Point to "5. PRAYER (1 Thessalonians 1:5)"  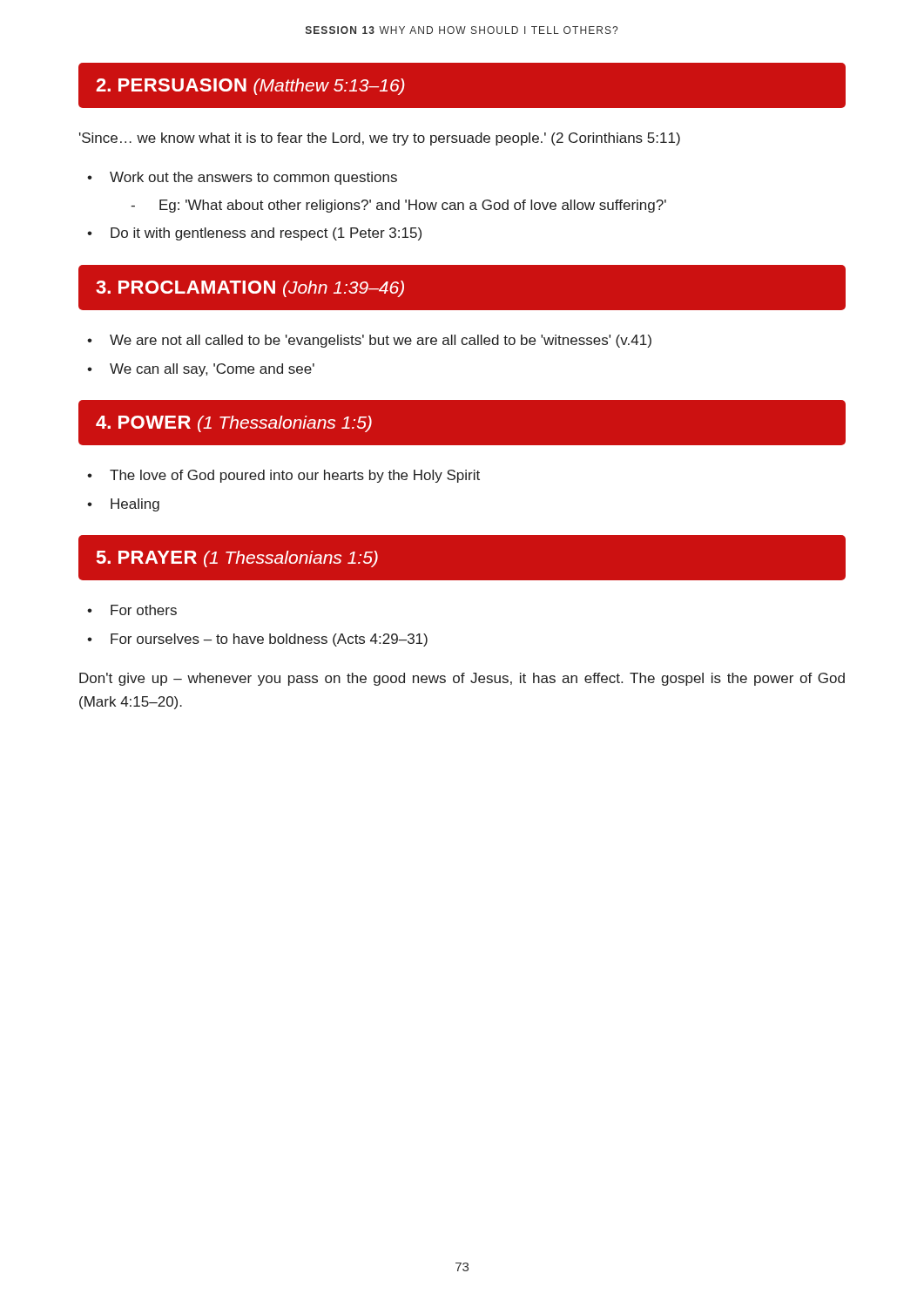point(237,559)
